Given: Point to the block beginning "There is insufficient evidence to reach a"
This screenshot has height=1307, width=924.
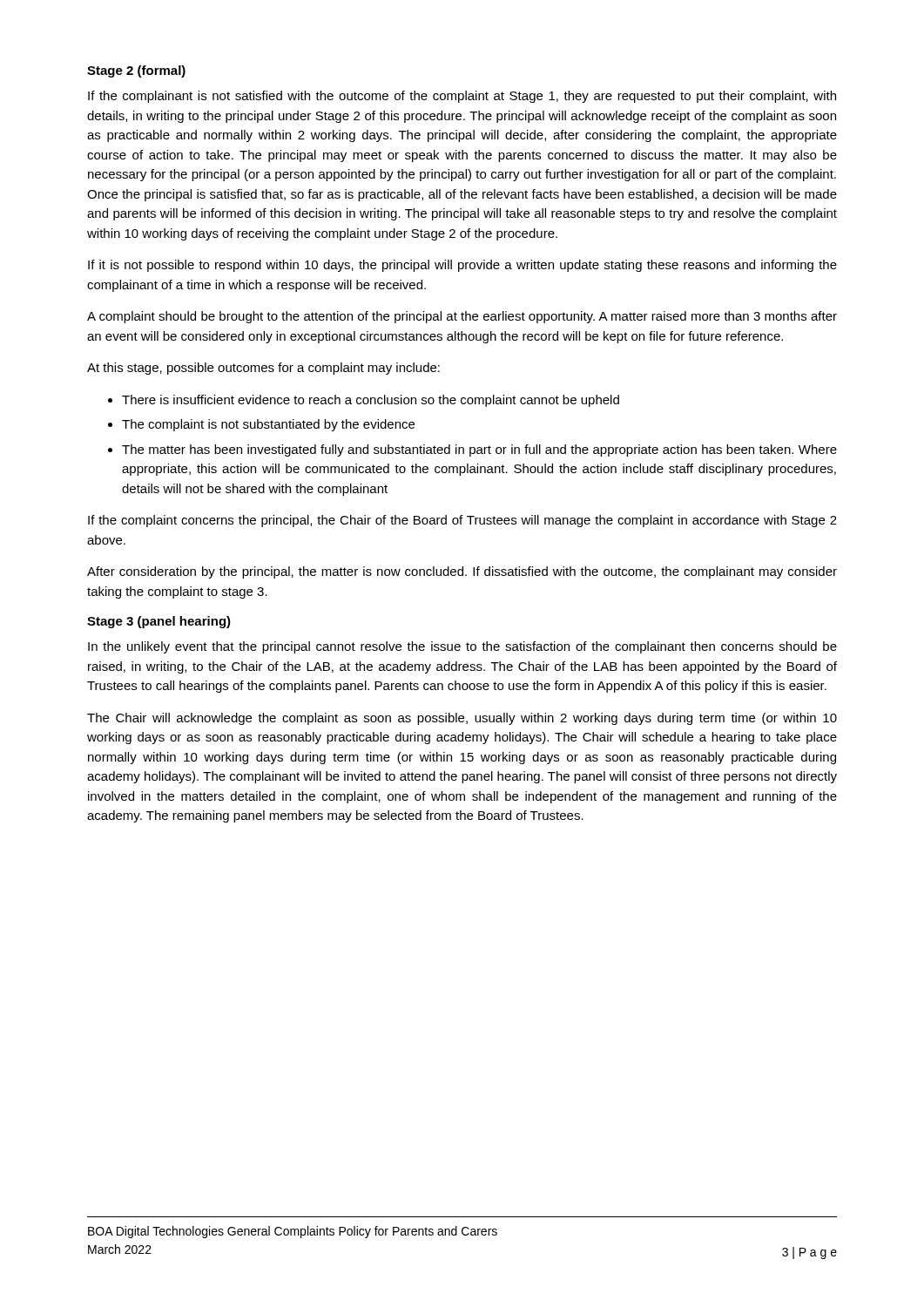Looking at the screenshot, I should (x=371, y=399).
